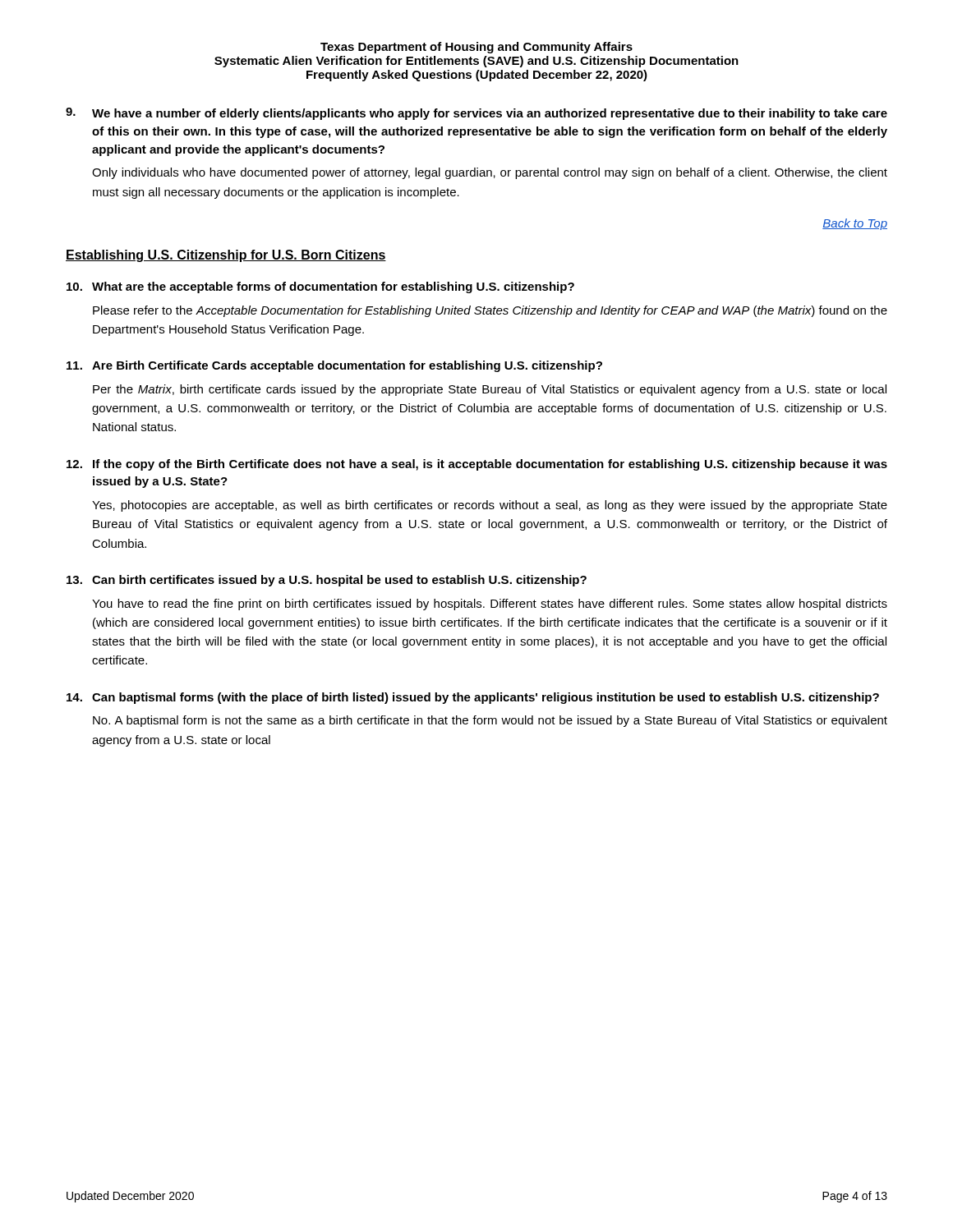Click on the region starting "10. What are the acceptable forms of"
The image size is (953, 1232).
[x=476, y=308]
